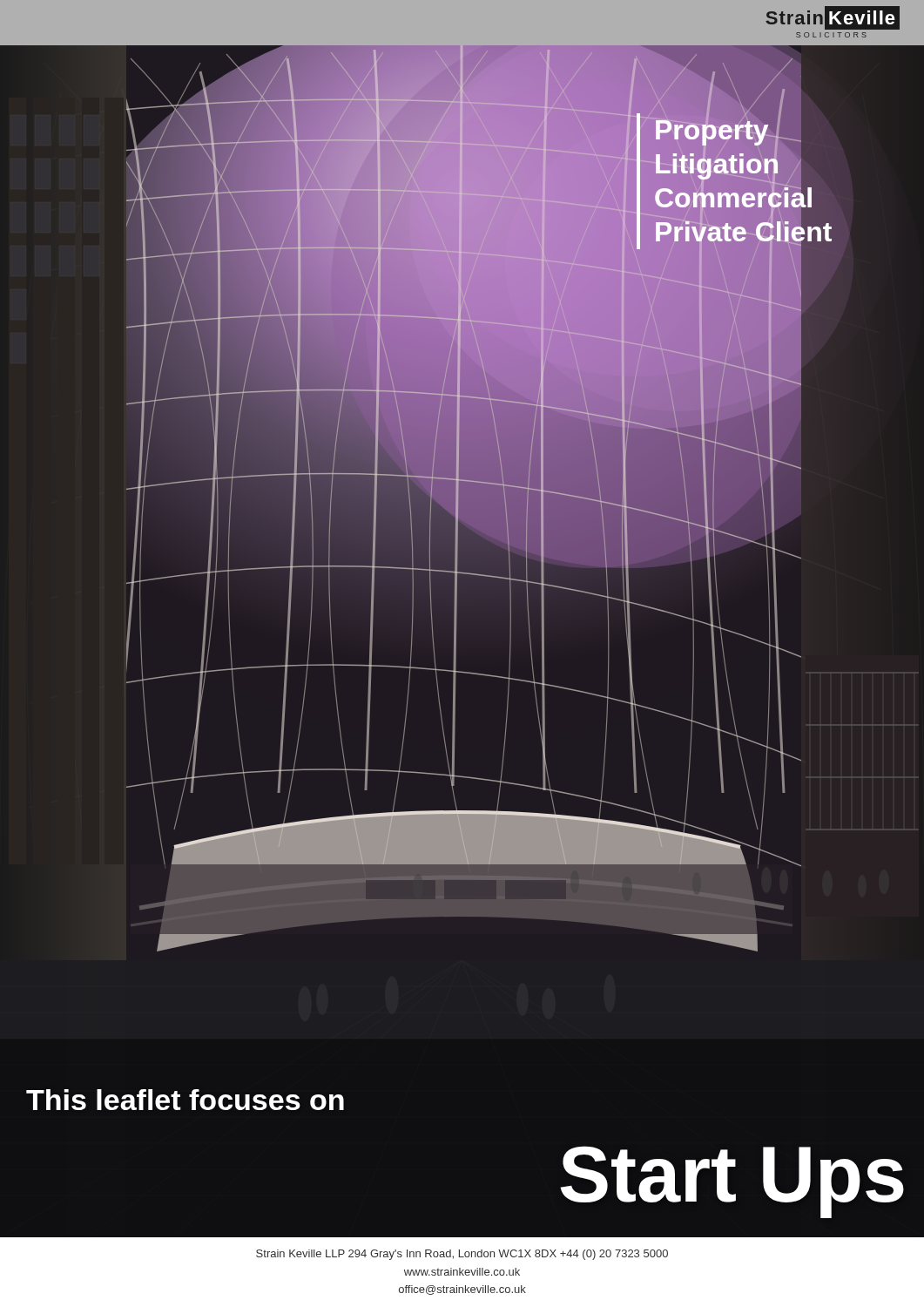Click on the title that reads "Property Litigation Commercial Private Client"
This screenshot has height=1307, width=924.
coord(772,181)
